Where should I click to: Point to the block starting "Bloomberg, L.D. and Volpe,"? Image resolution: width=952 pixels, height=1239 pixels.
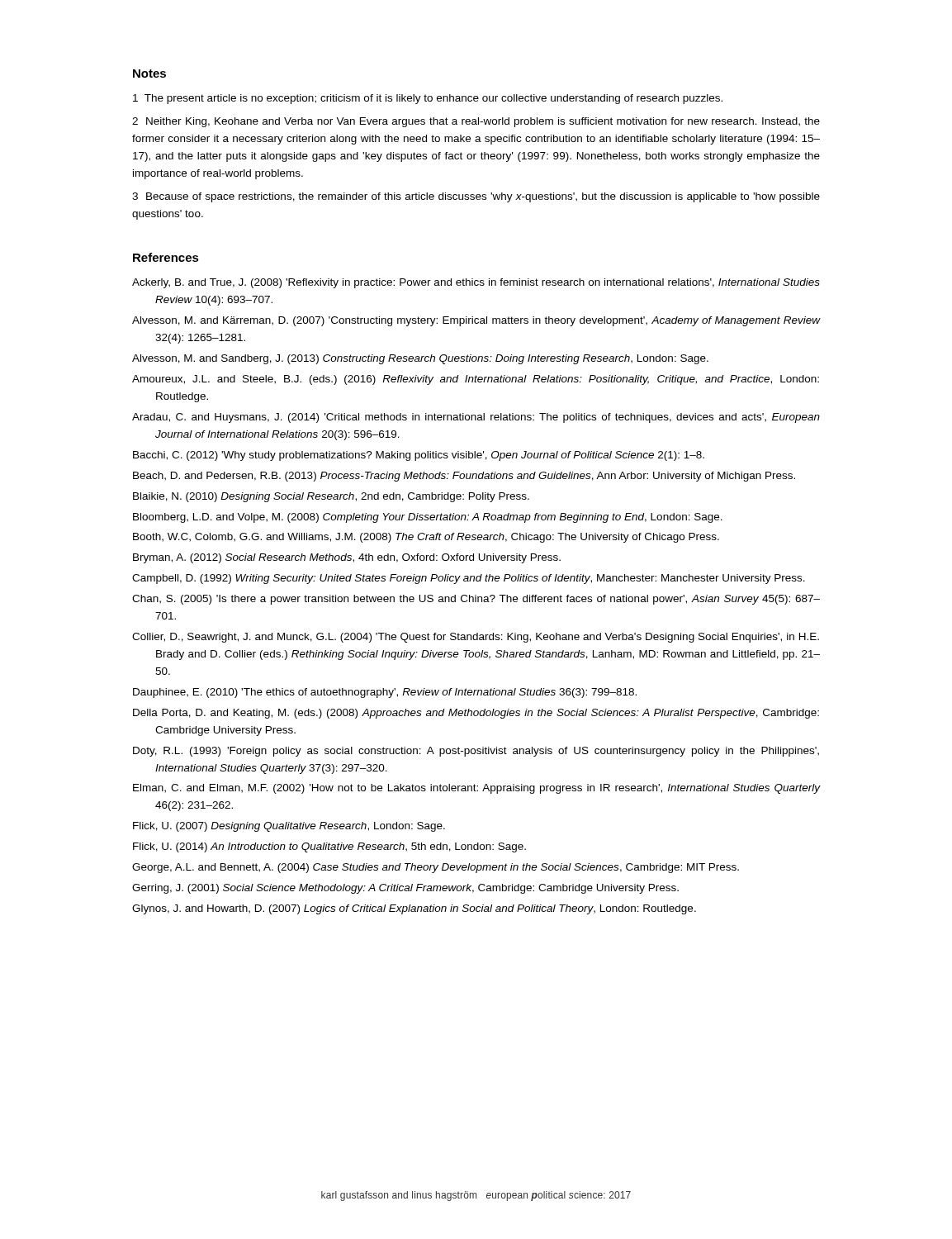pyautogui.click(x=427, y=516)
